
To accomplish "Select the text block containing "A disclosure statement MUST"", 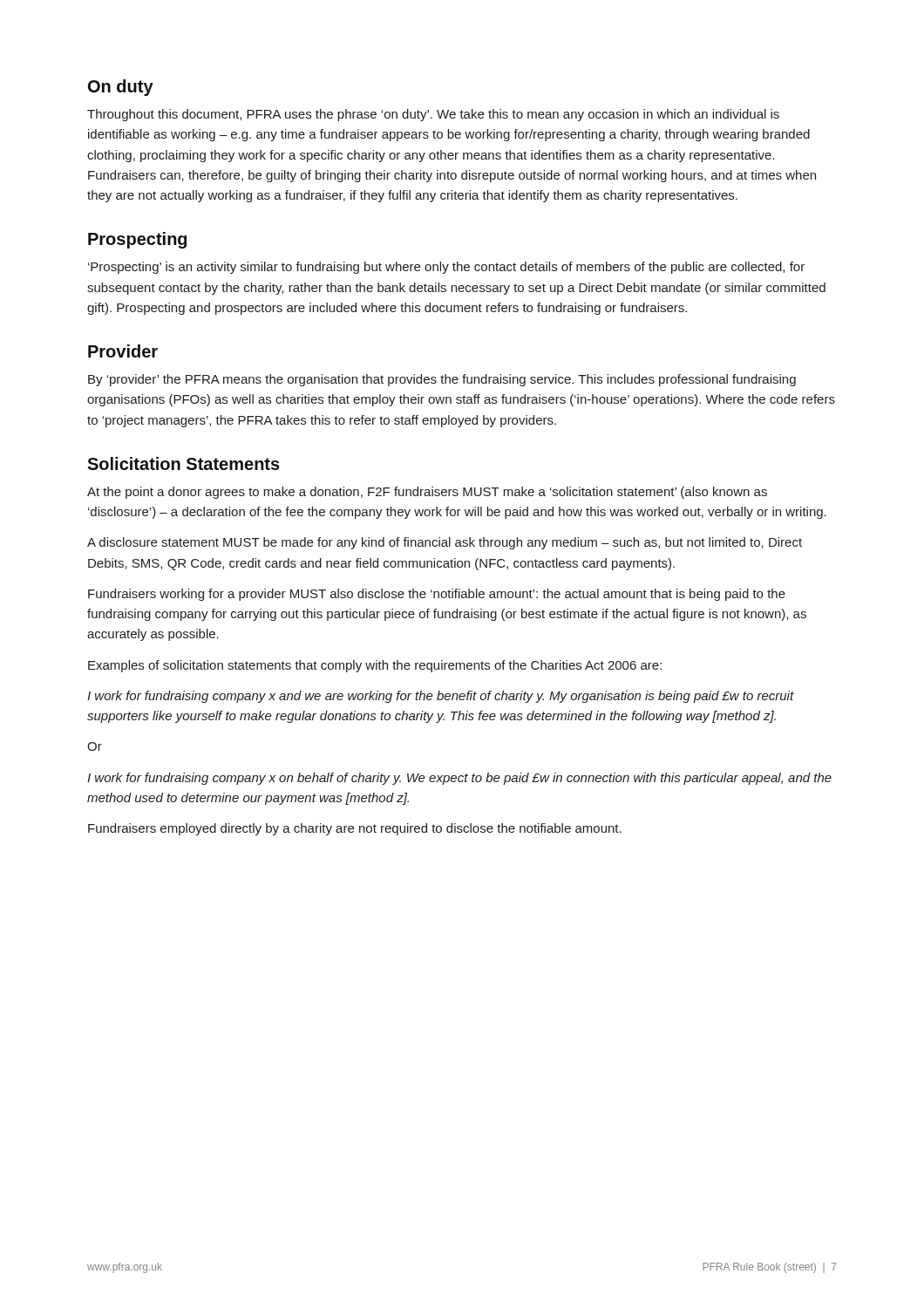I will (x=445, y=552).
